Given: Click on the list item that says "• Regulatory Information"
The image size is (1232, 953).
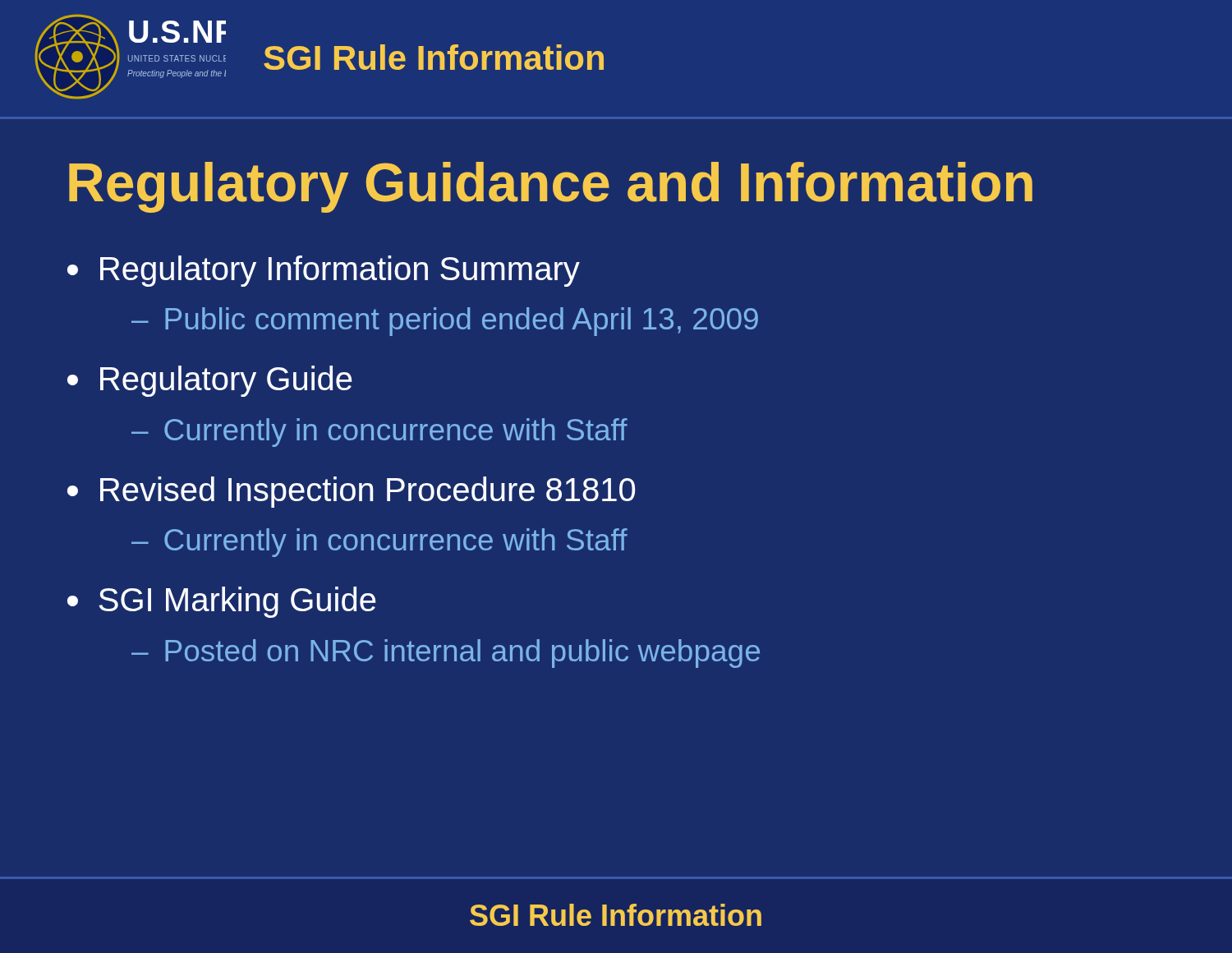Looking at the screenshot, I should pyautogui.click(x=323, y=271).
